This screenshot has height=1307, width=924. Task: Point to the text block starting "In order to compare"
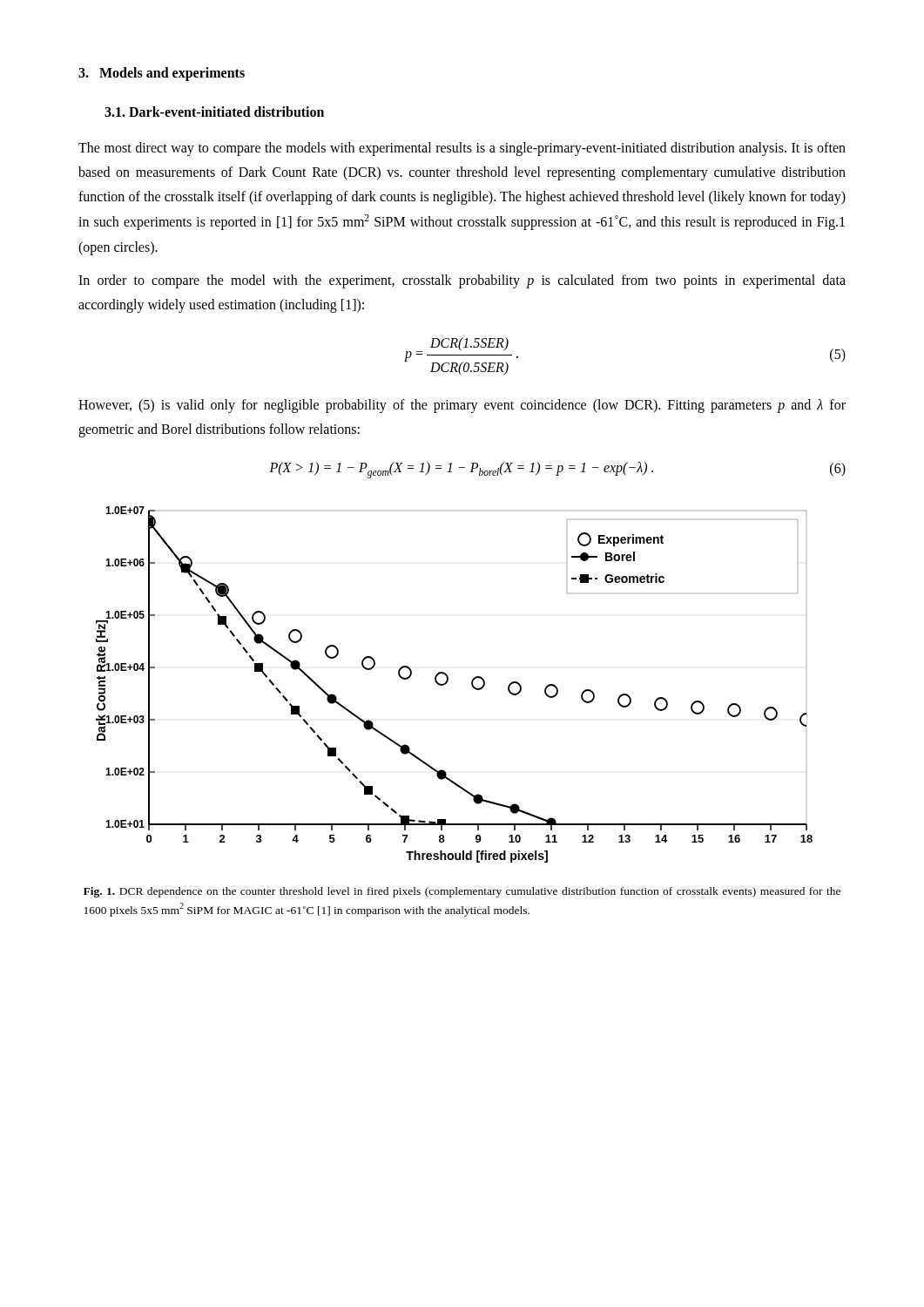point(462,292)
